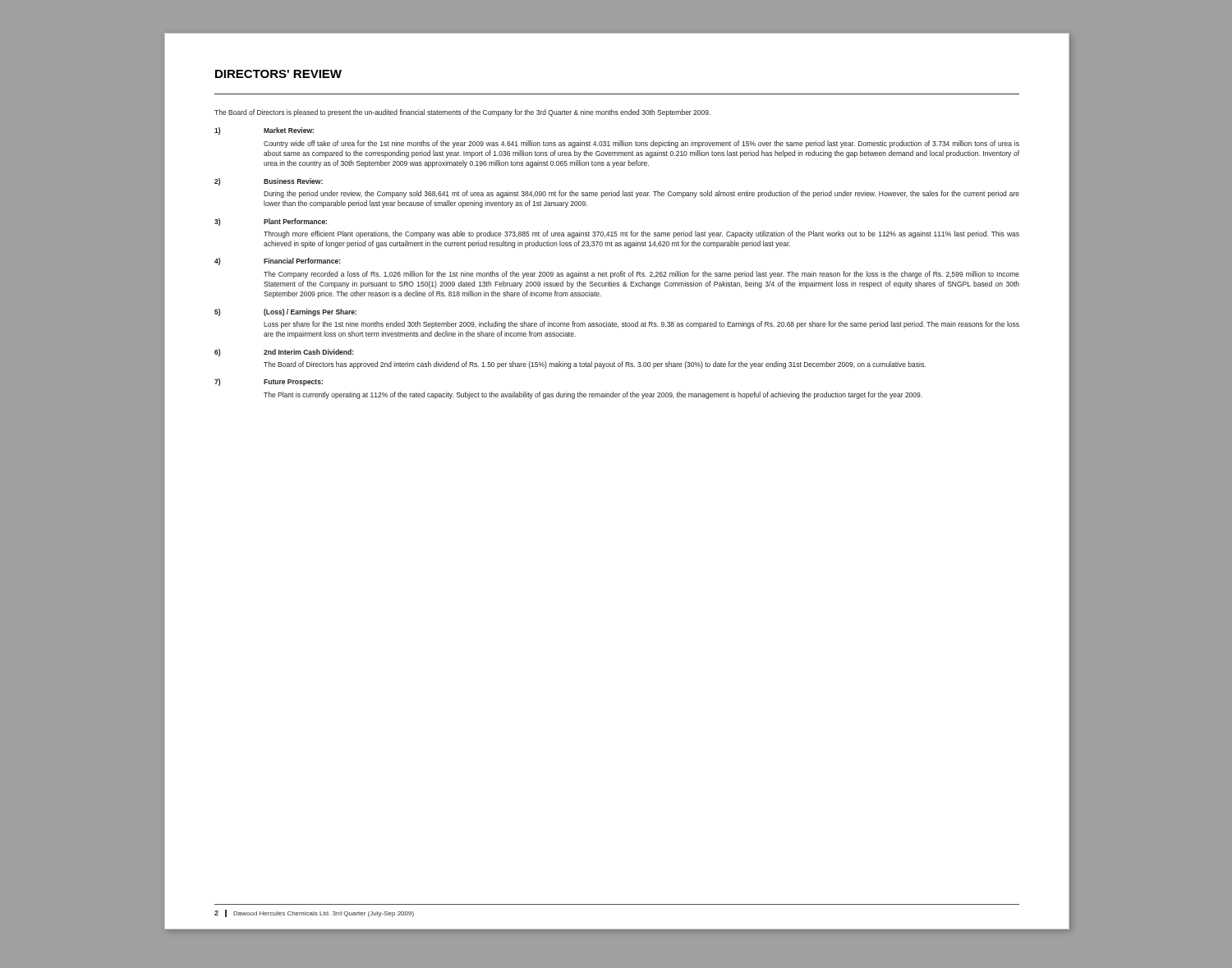Image resolution: width=1232 pixels, height=968 pixels.
Task: Find the section header with the text "Future Prospects:"
Action: (x=294, y=382)
